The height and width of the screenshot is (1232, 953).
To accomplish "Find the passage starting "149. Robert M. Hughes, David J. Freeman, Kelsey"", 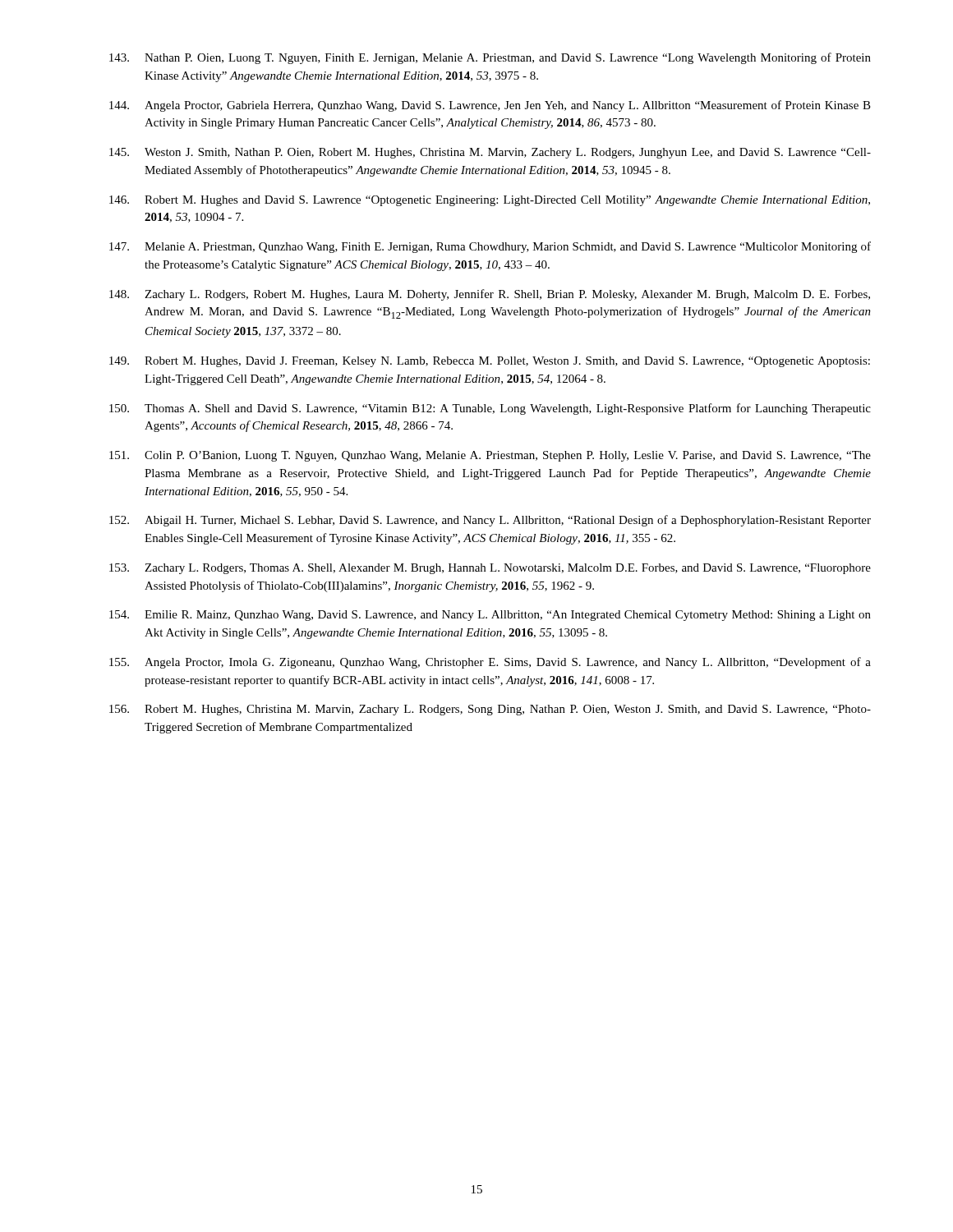I will point(476,370).
